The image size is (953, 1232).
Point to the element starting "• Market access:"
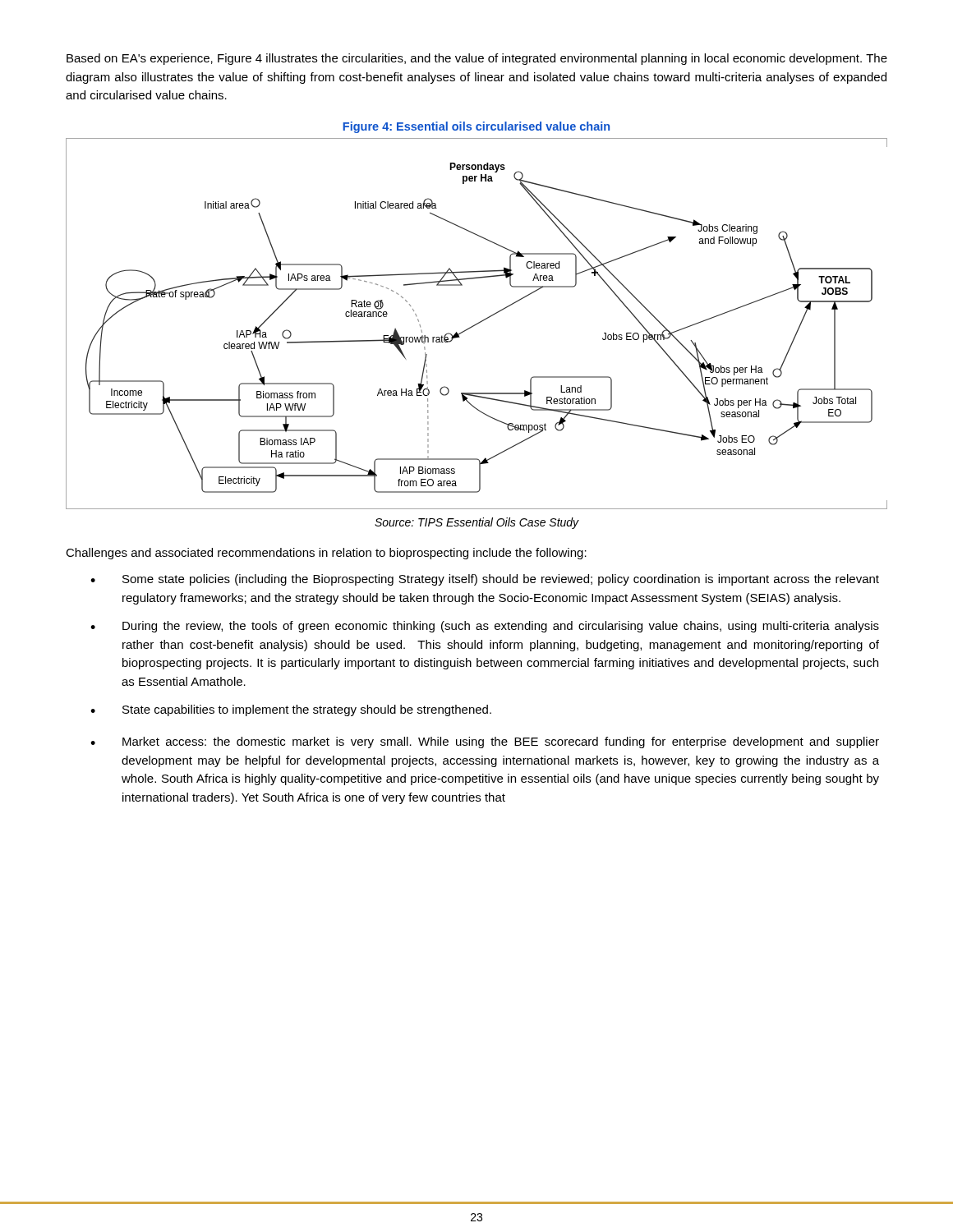(x=485, y=770)
